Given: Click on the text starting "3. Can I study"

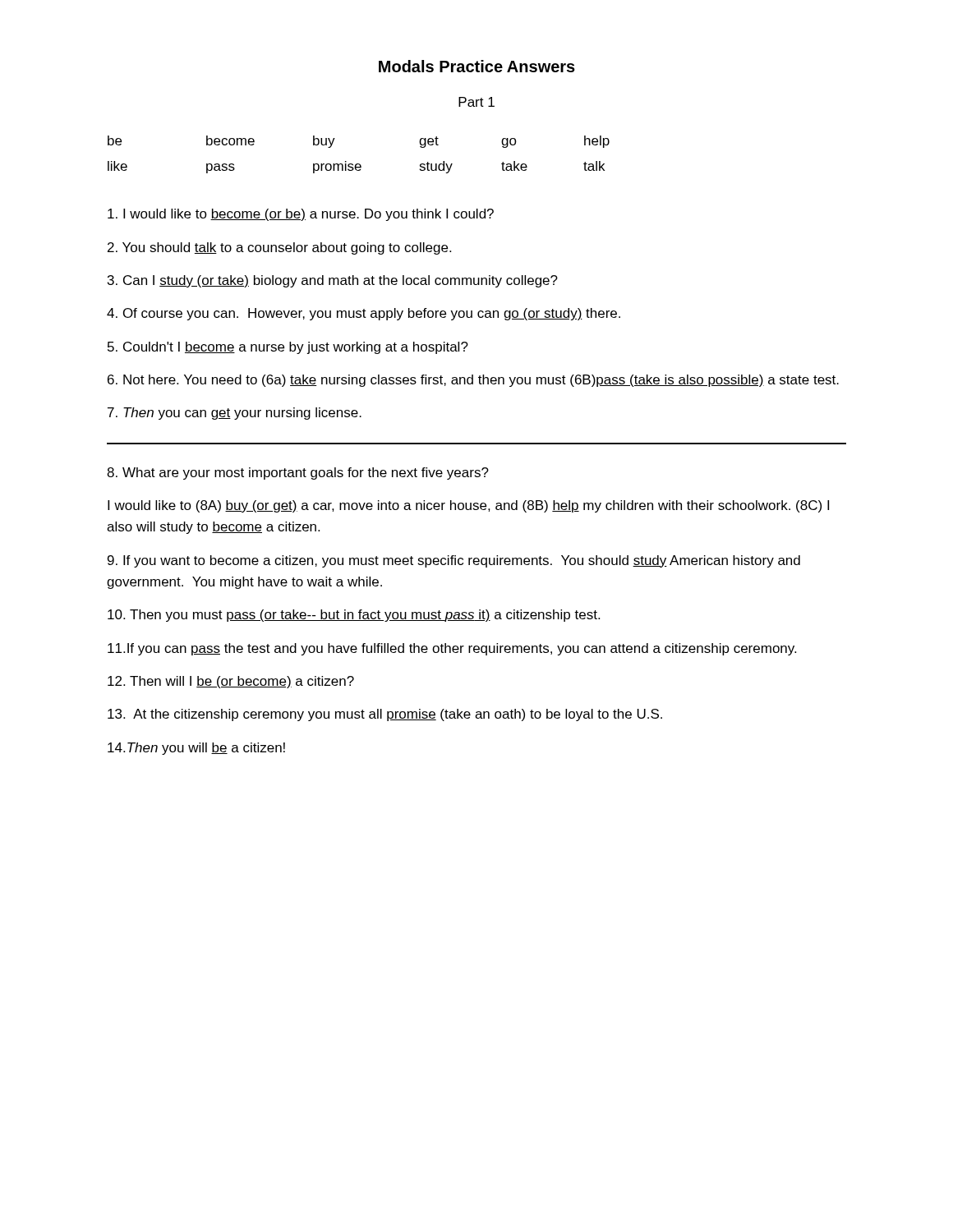Looking at the screenshot, I should [332, 280].
